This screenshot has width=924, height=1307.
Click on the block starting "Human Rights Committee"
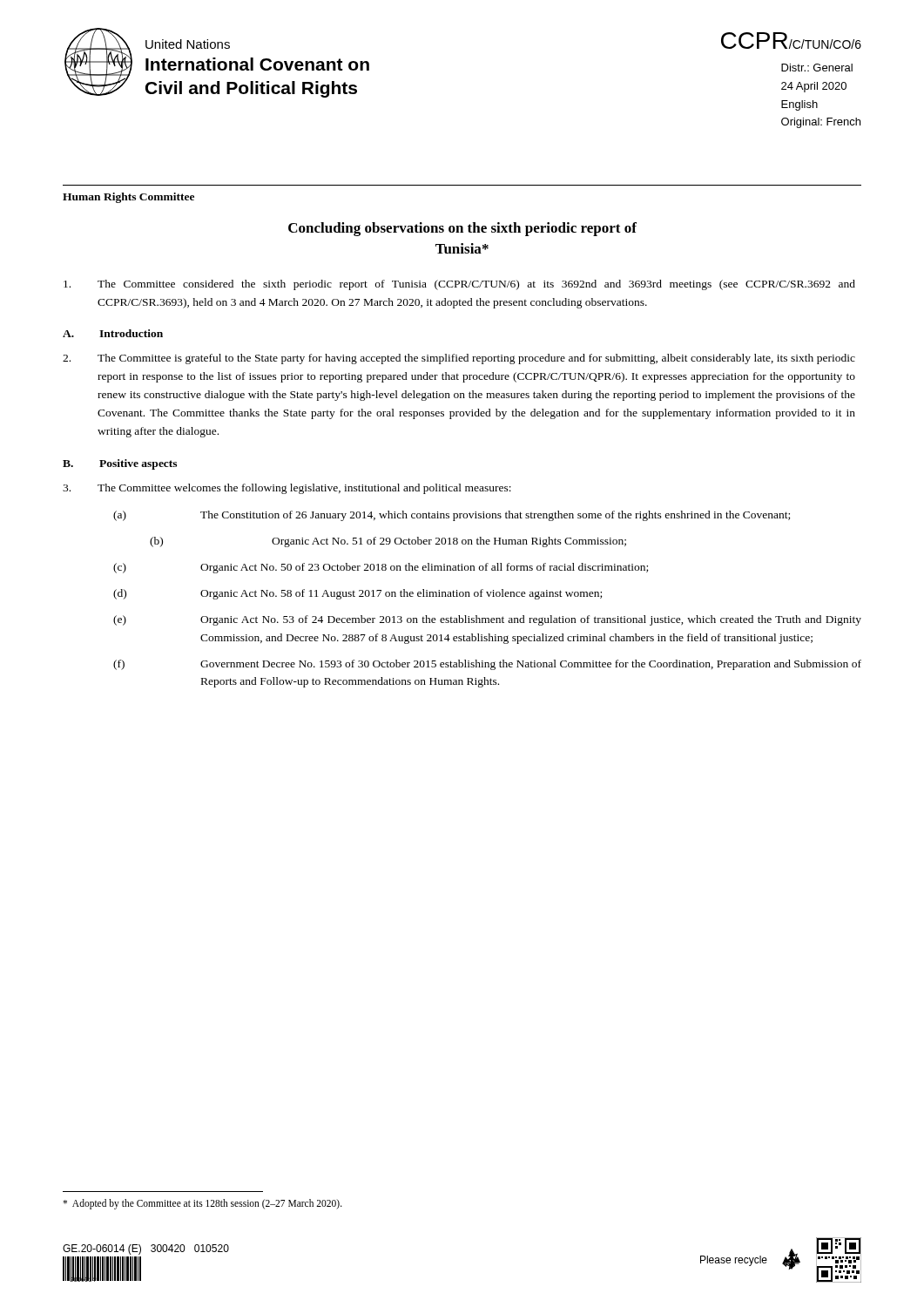click(129, 196)
